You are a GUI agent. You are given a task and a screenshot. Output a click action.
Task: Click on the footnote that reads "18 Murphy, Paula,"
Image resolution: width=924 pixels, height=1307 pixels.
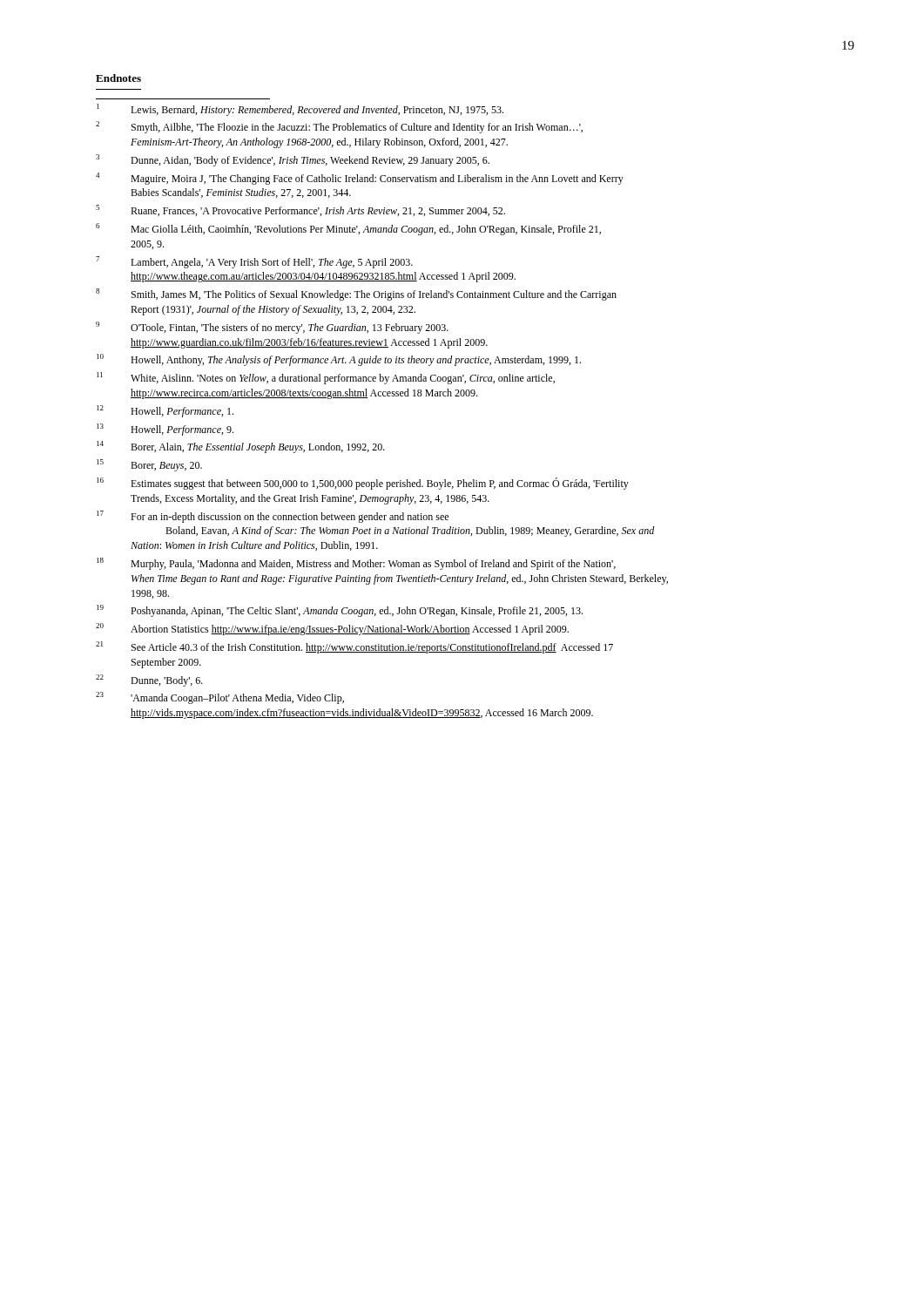(475, 579)
